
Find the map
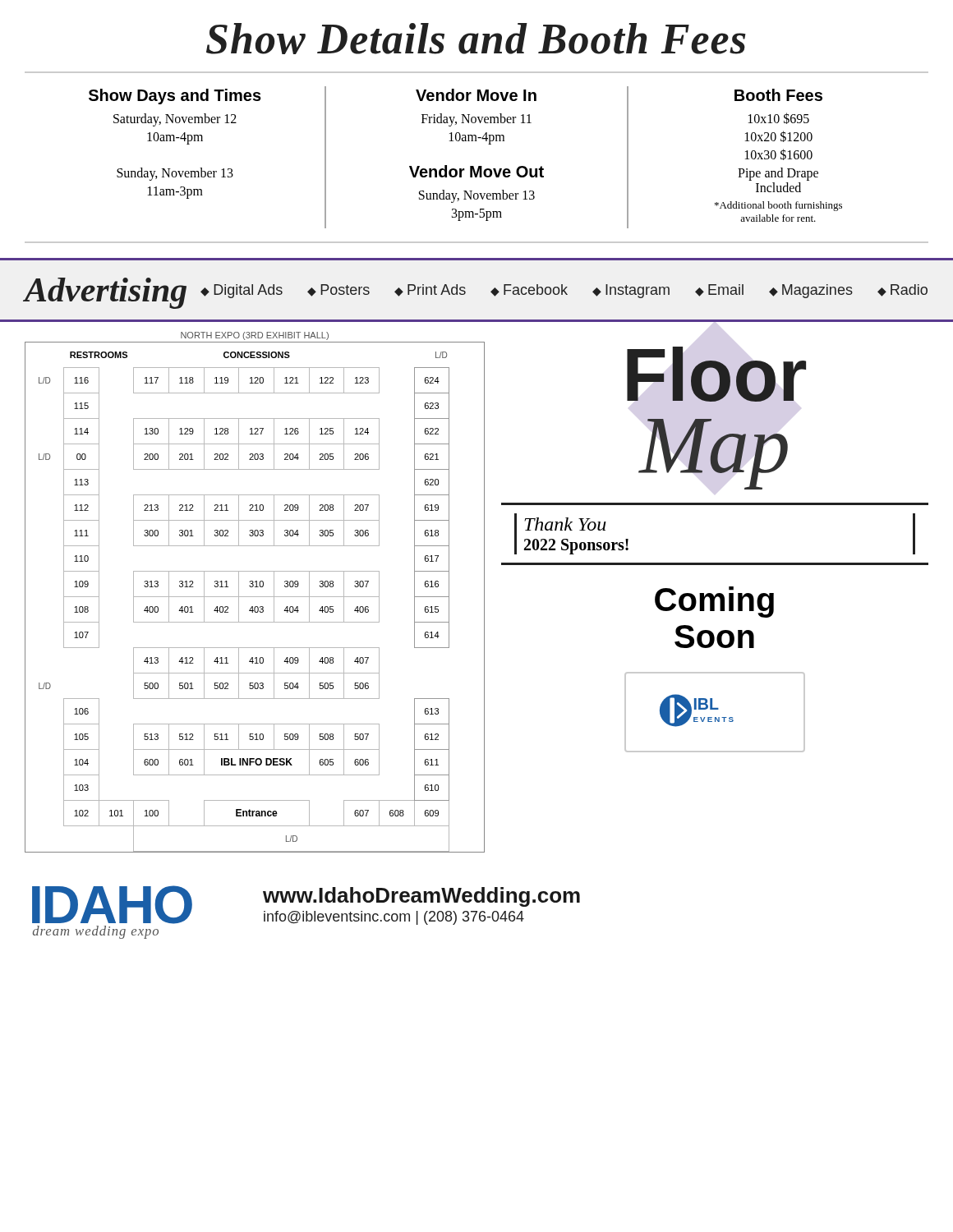255,597
